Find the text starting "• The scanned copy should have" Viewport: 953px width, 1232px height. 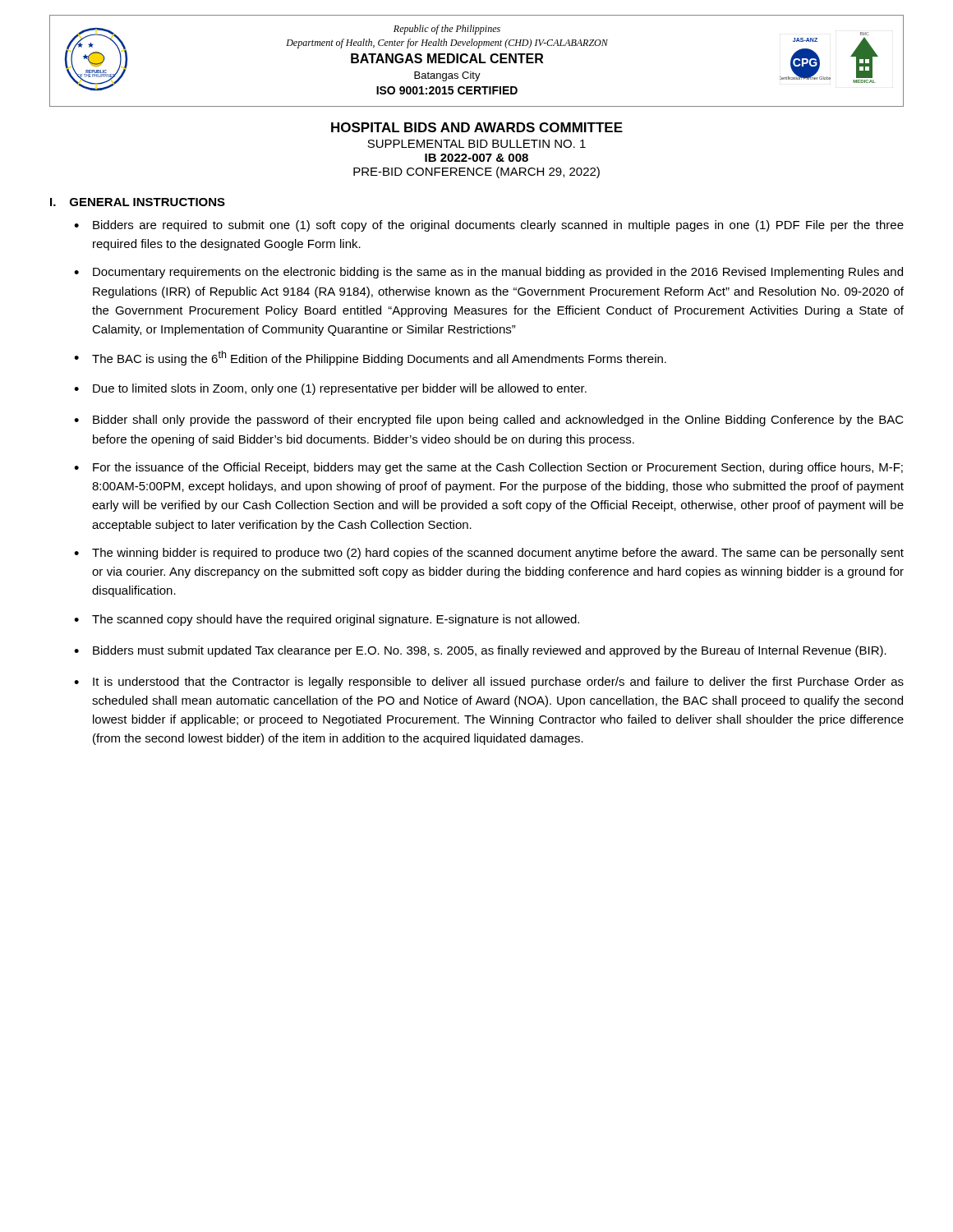489,620
